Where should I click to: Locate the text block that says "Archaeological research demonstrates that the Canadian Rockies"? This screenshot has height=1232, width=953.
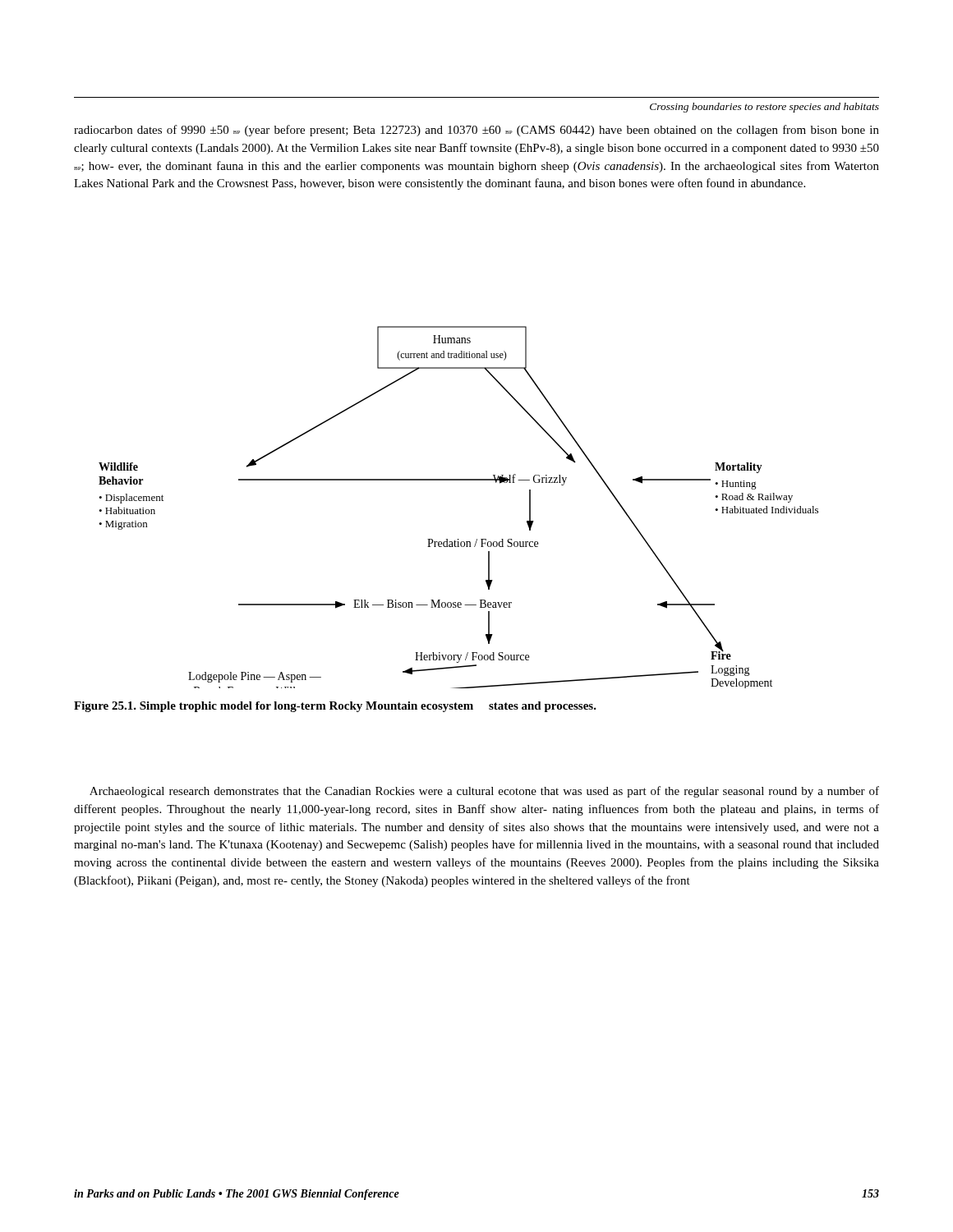click(476, 836)
